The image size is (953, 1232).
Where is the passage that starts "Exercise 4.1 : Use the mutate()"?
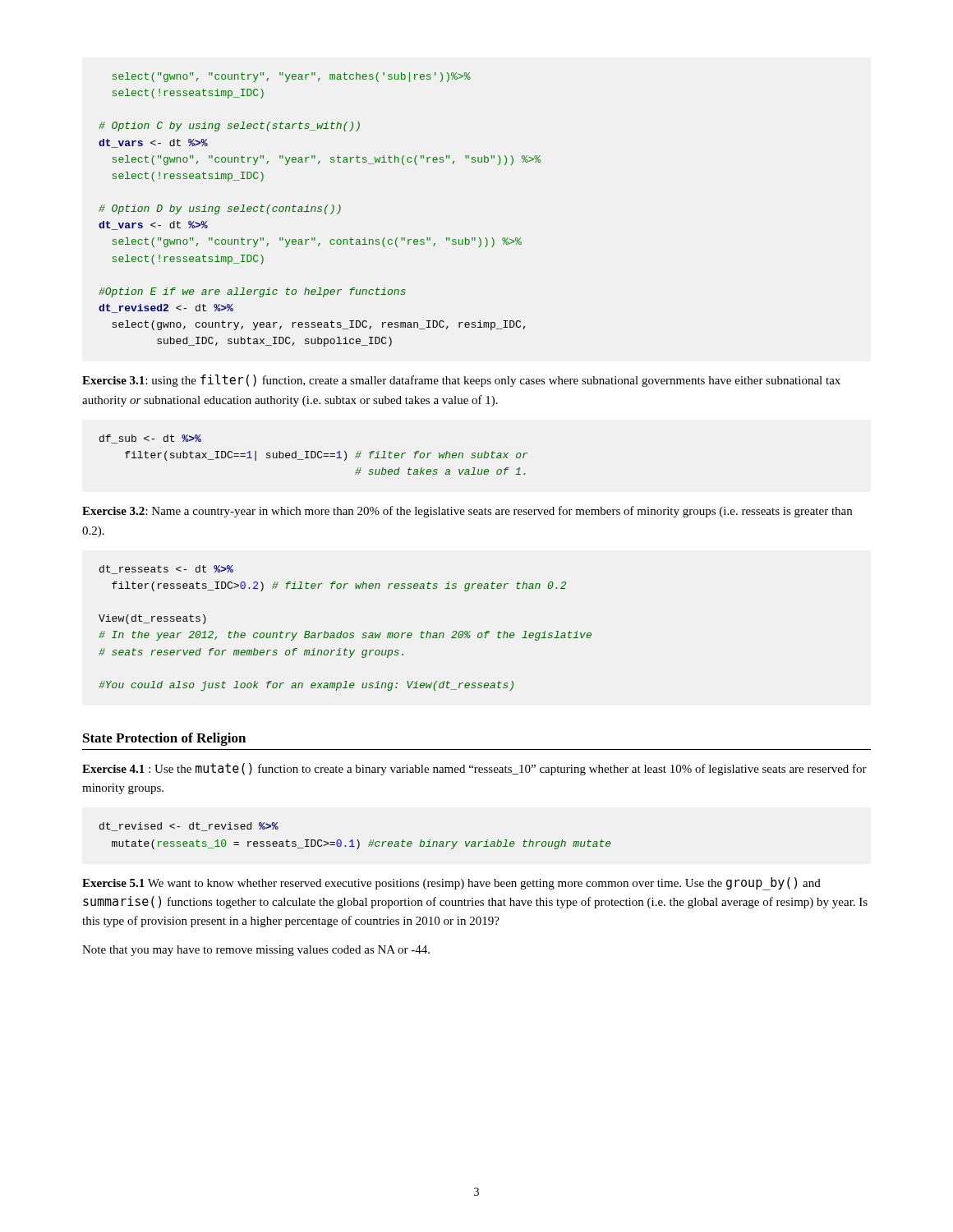(474, 778)
